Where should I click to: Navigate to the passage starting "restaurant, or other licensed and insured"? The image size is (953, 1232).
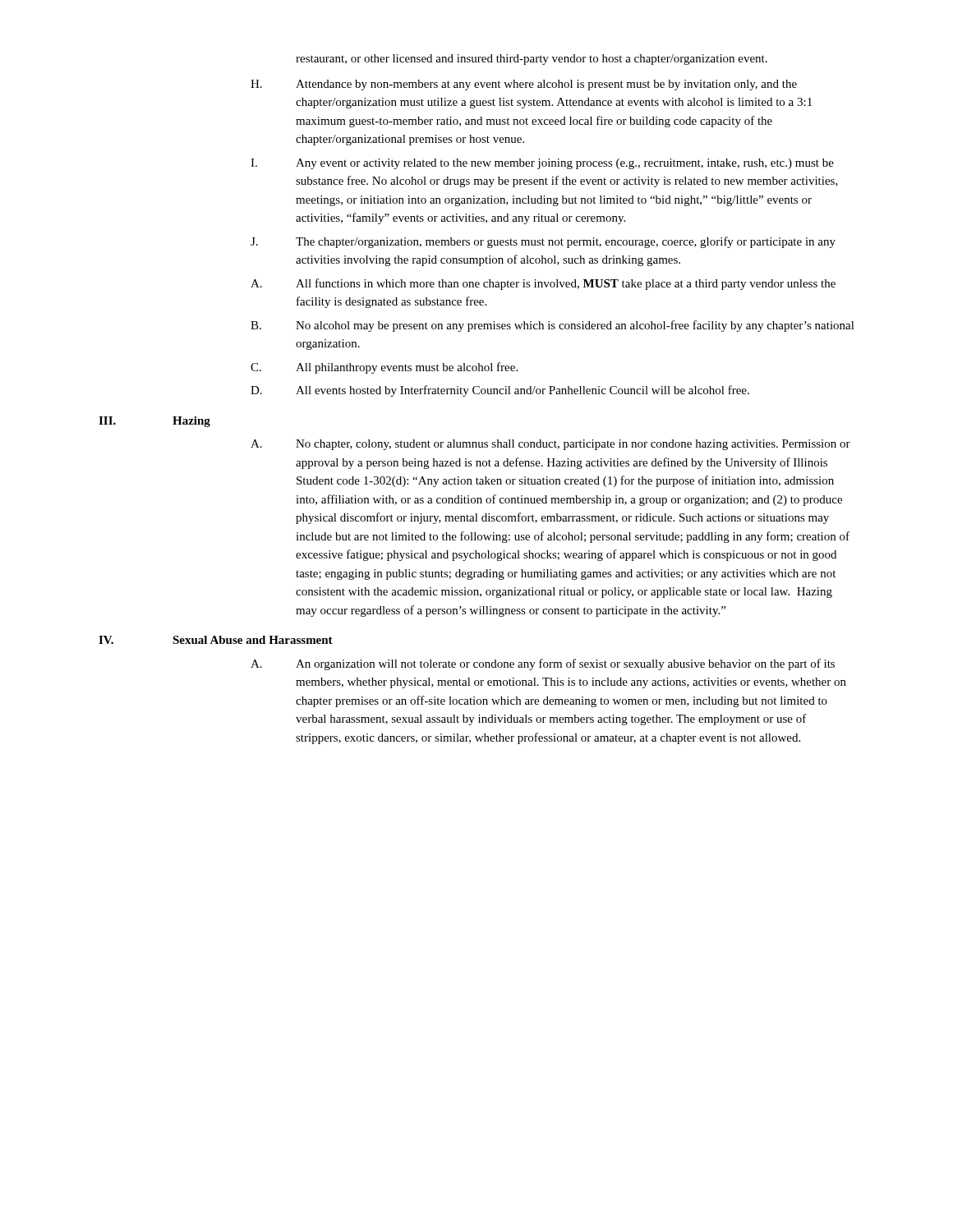575,59
